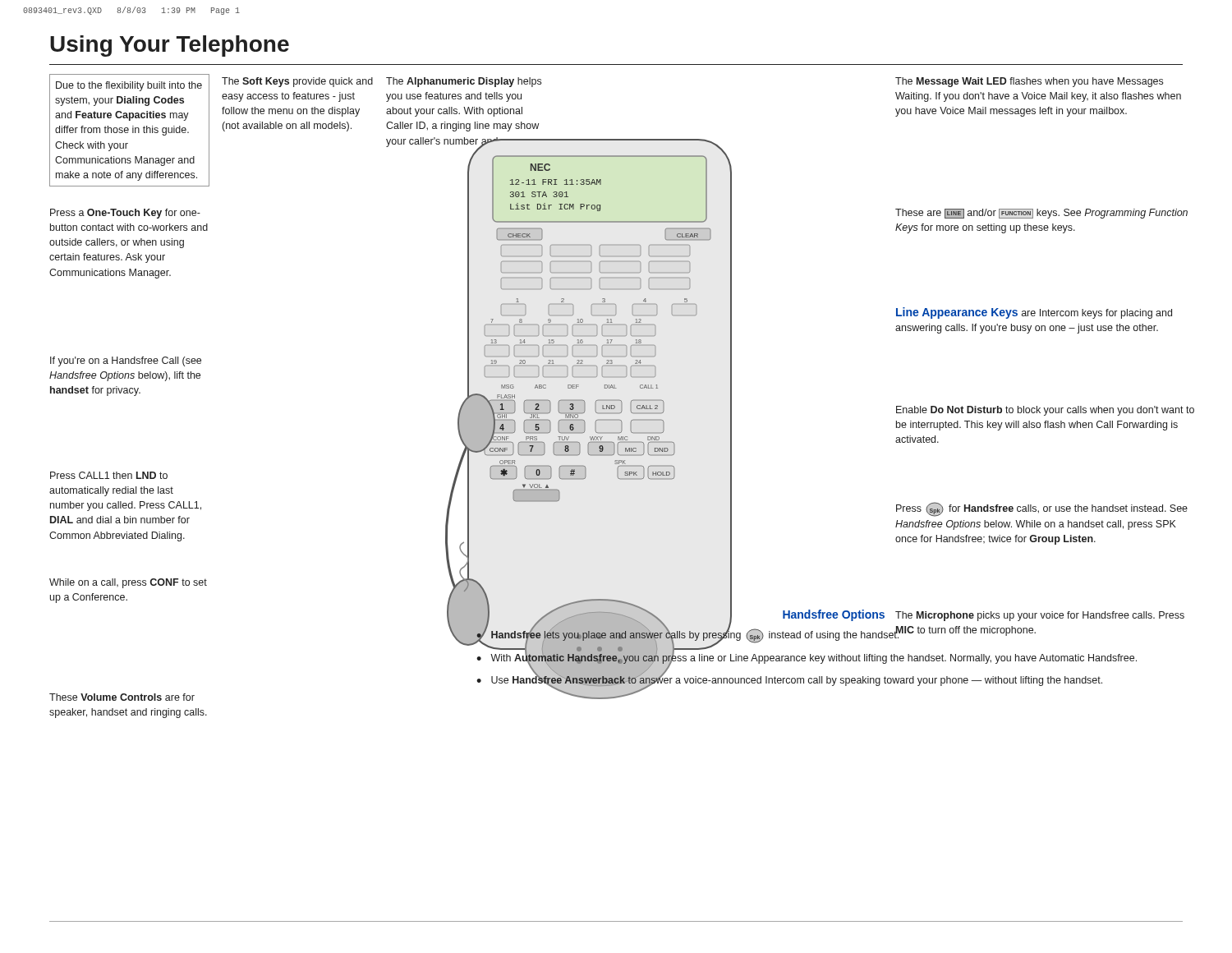1232x953 pixels.
Task: Point to the block beginning "While on a call, press"
Action: point(128,590)
